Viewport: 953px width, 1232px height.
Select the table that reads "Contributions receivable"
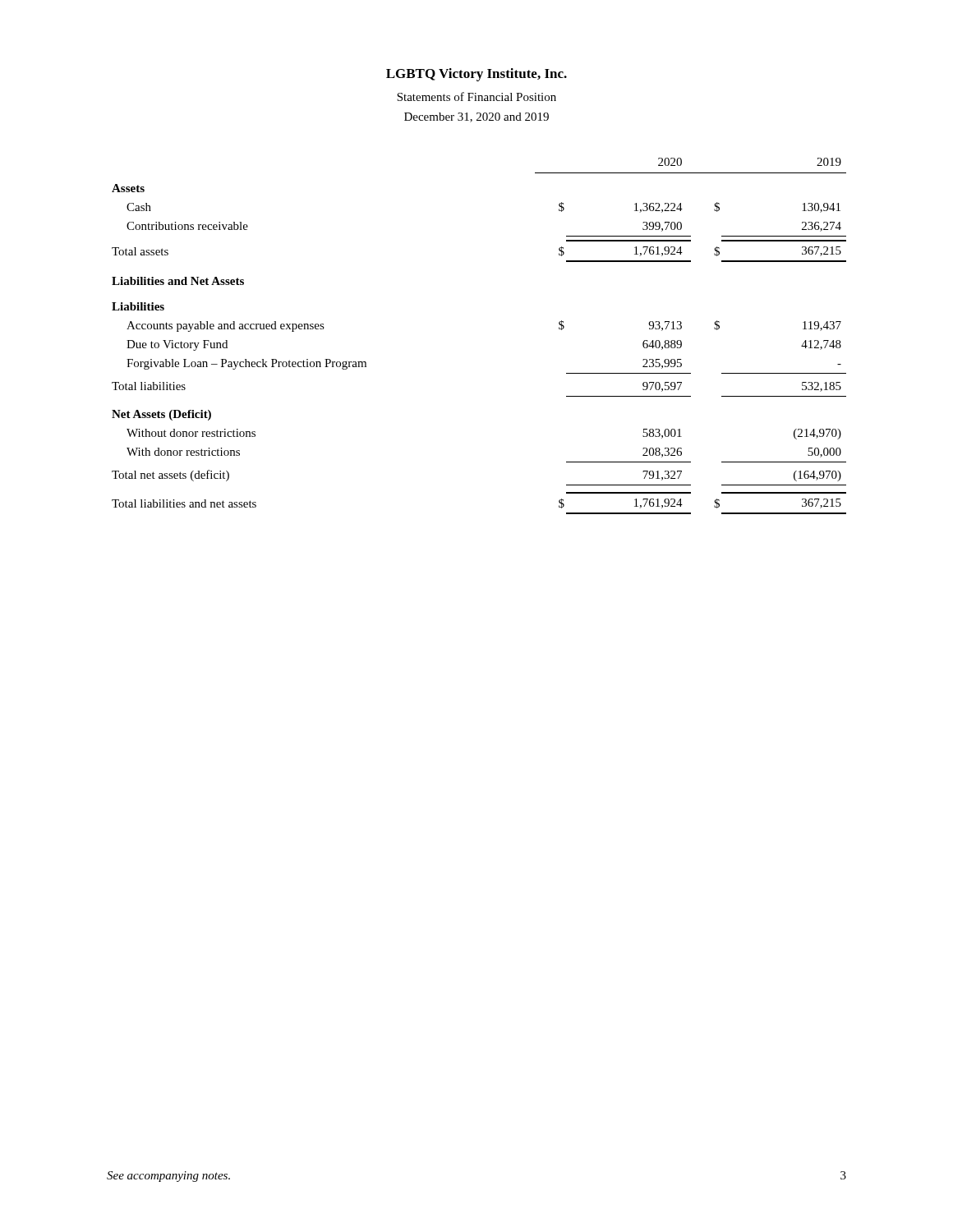[476, 333]
